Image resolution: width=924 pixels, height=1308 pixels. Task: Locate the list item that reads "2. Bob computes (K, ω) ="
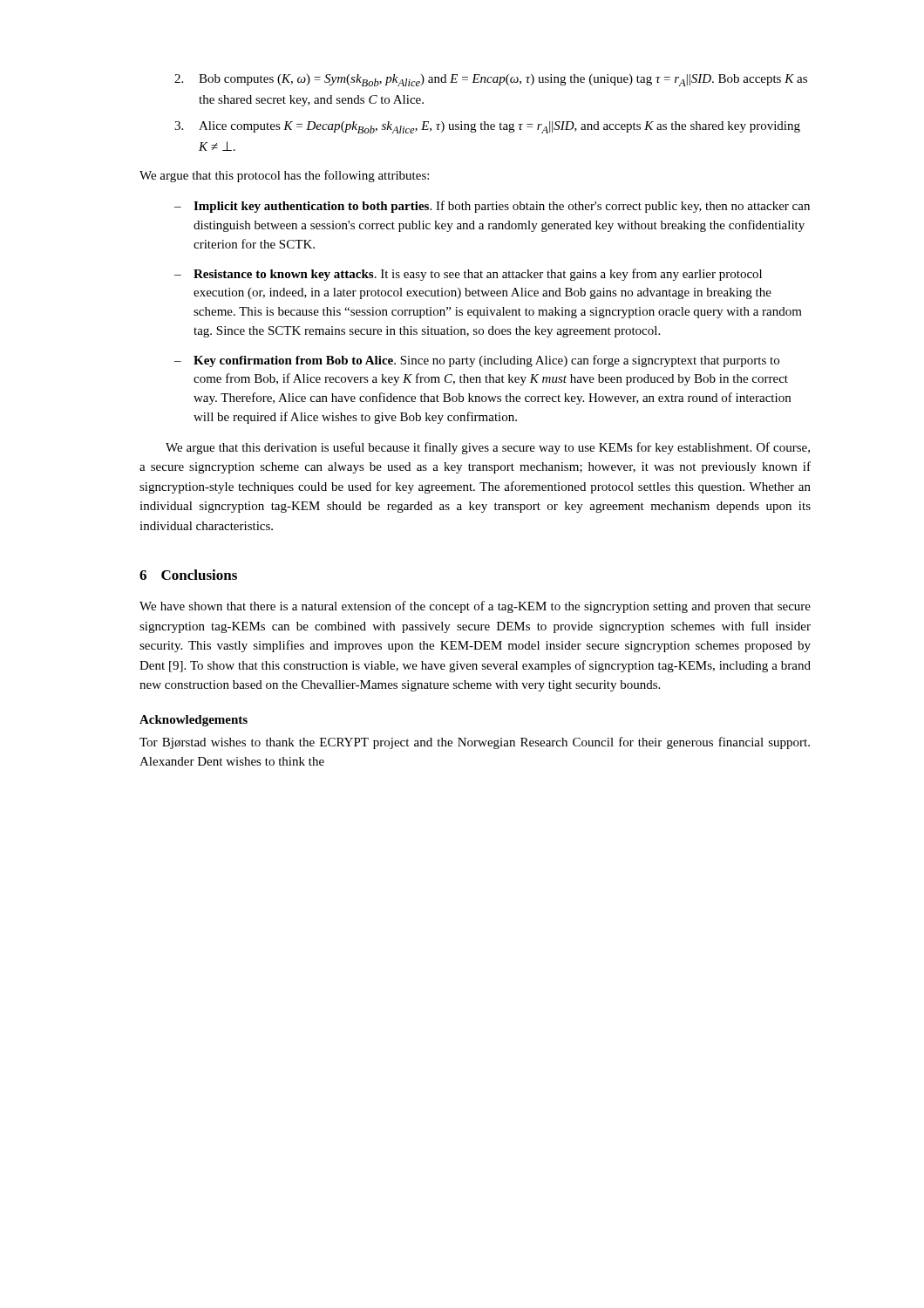click(493, 90)
